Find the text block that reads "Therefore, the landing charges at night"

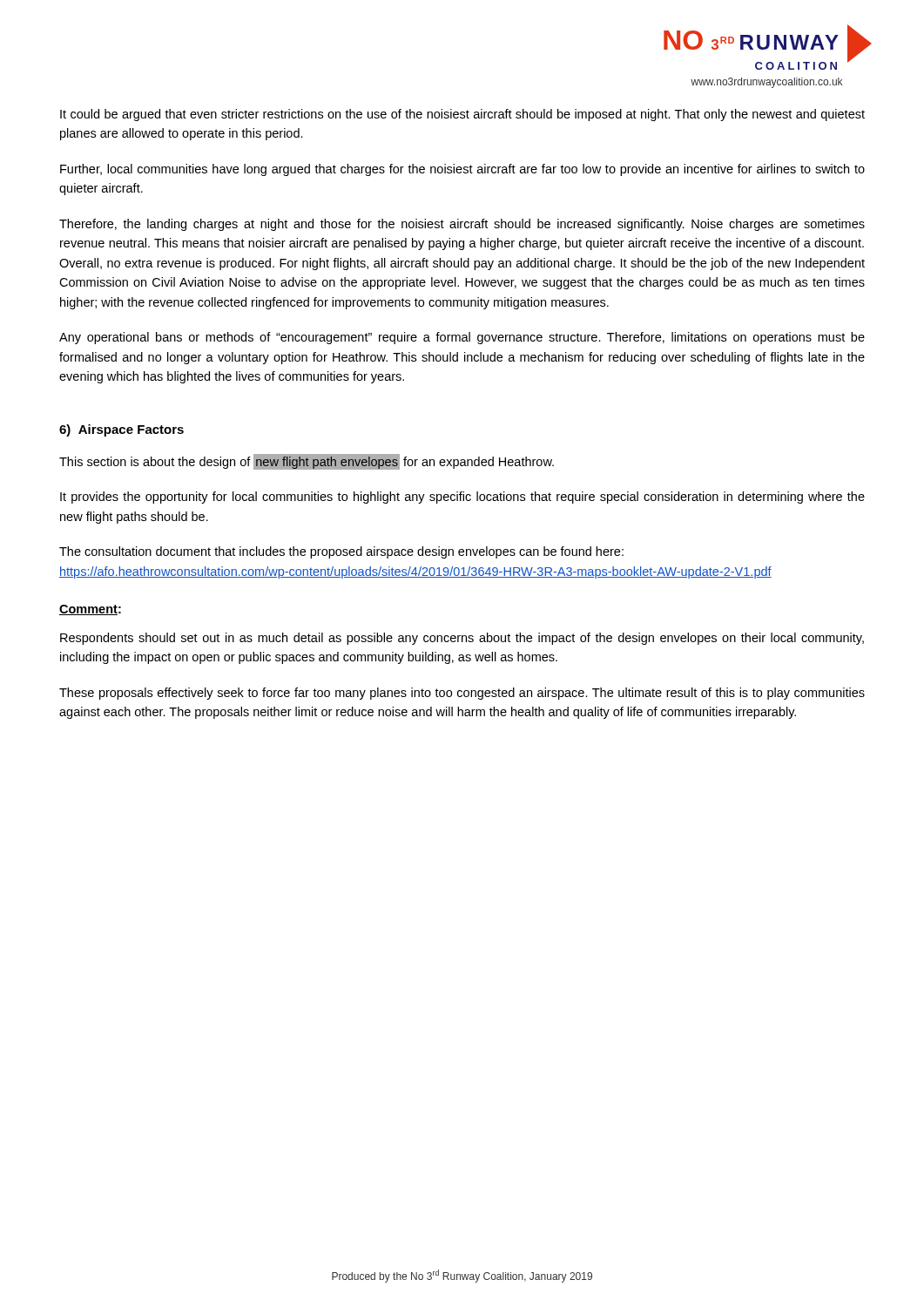pyautogui.click(x=462, y=263)
